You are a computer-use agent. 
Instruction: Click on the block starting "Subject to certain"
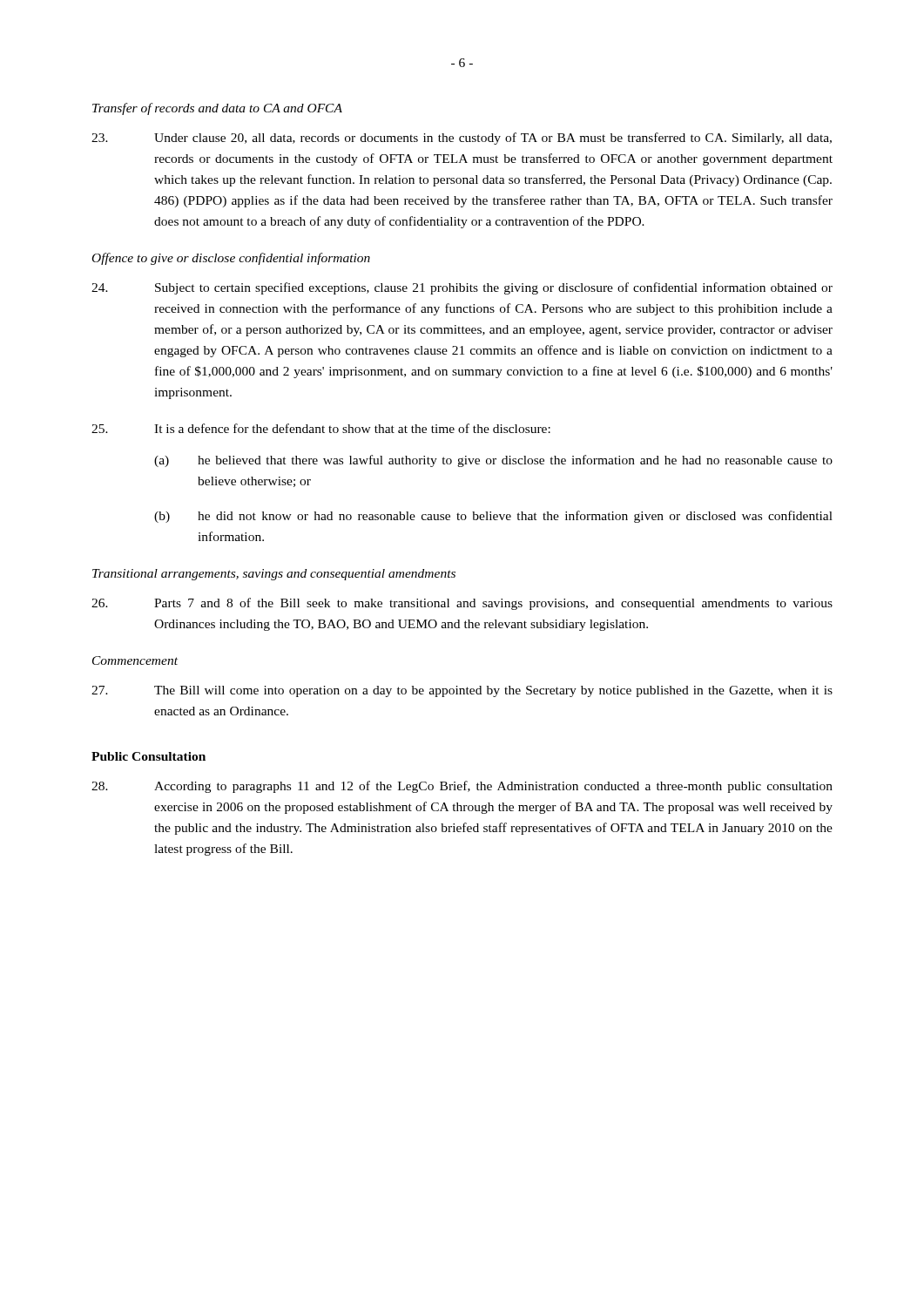[x=462, y=340]
